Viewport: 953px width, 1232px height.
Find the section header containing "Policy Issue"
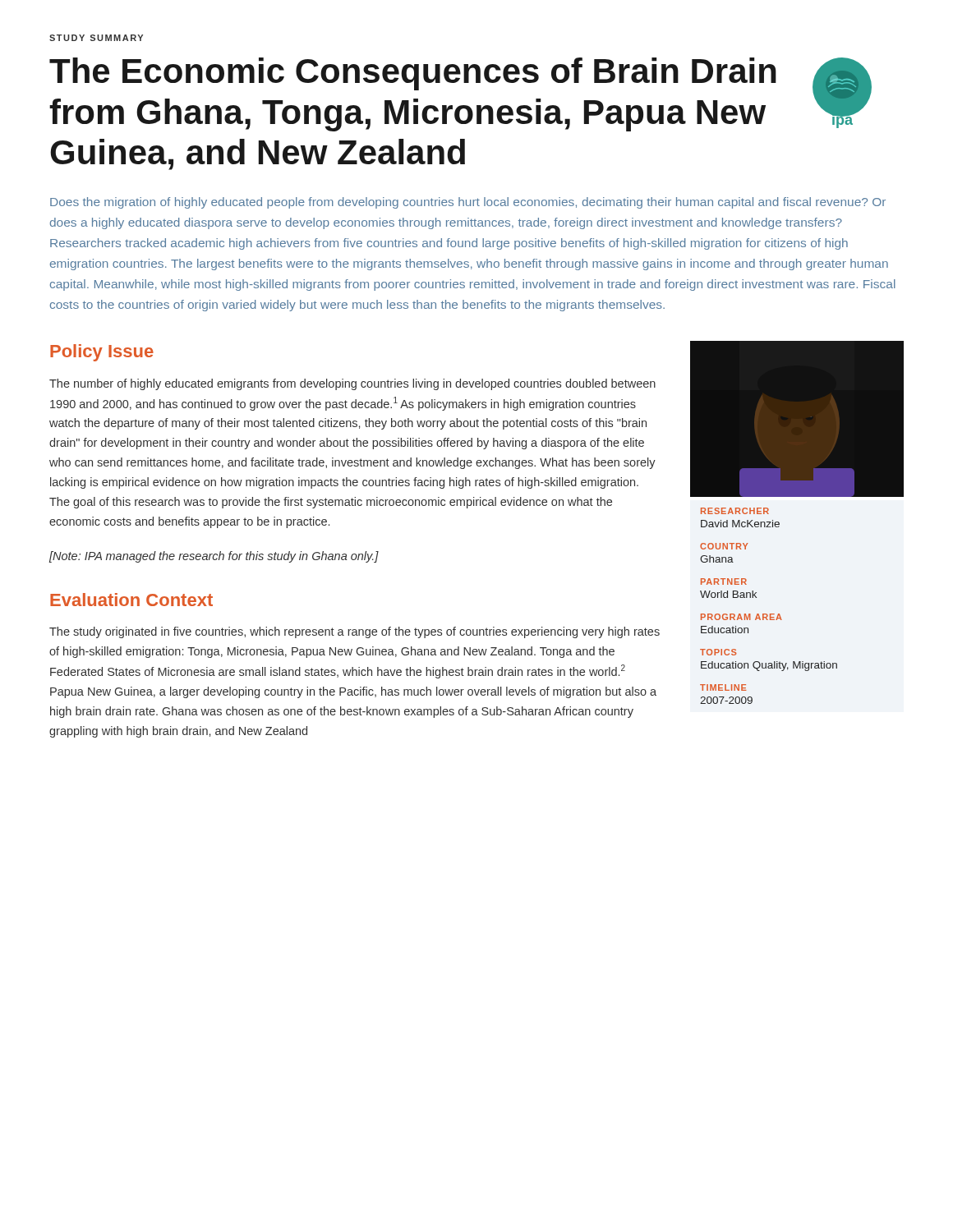pos(102,353)
